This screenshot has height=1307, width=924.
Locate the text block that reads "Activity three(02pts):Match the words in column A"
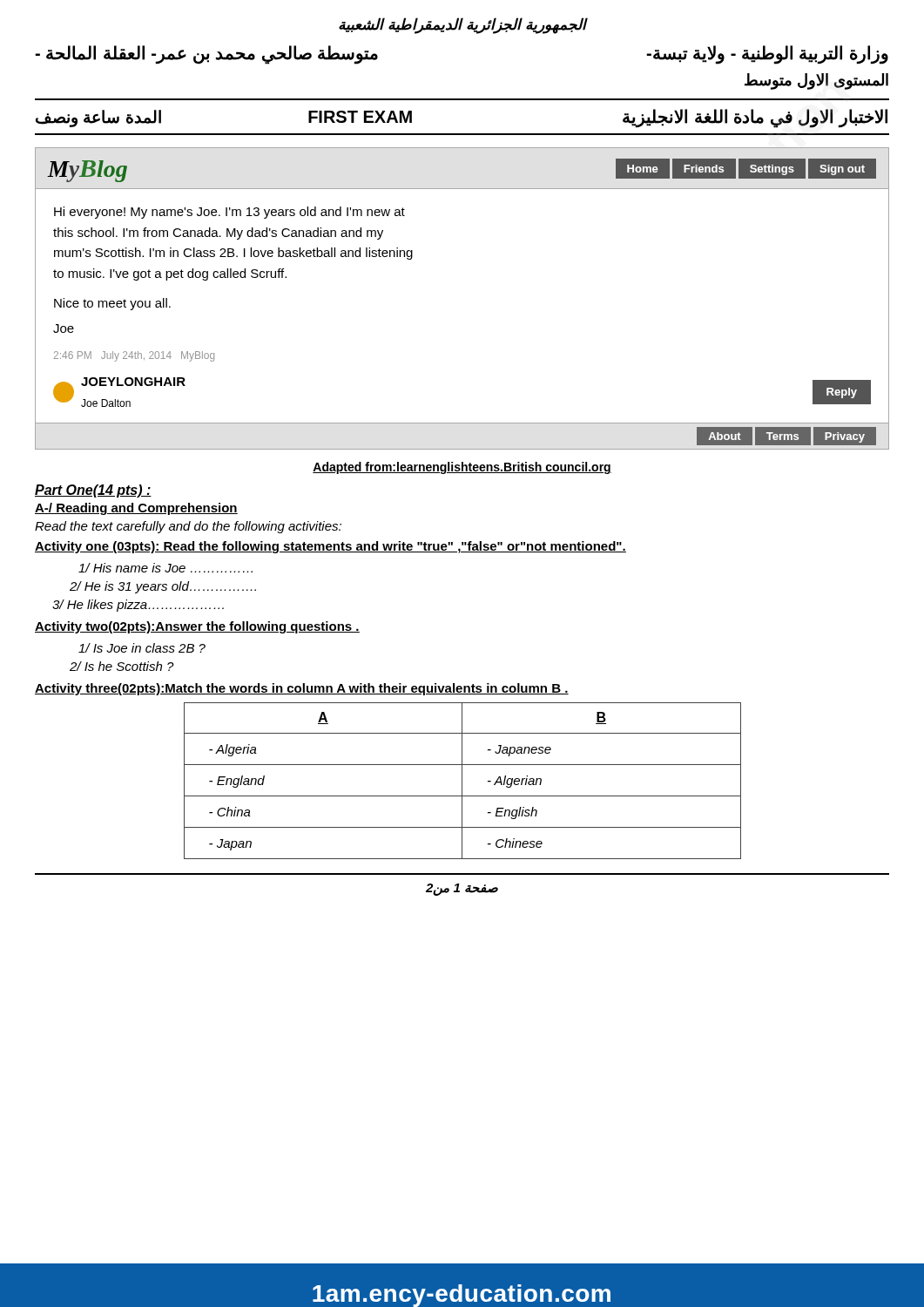point(301,688)
